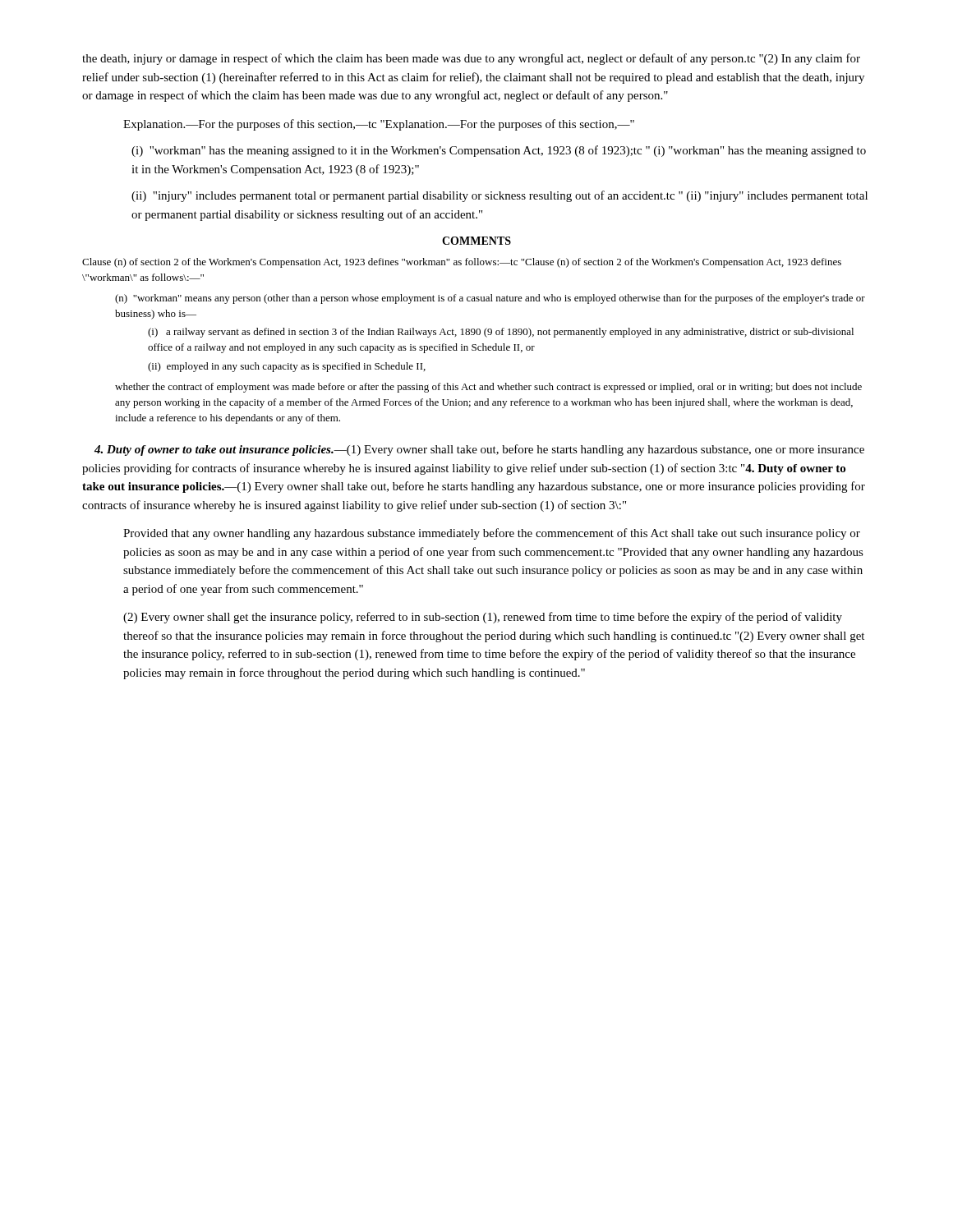953x1232 pixels.
Task: Select the list item containing "(i) "workman" has the"
Action: [499, 160]
